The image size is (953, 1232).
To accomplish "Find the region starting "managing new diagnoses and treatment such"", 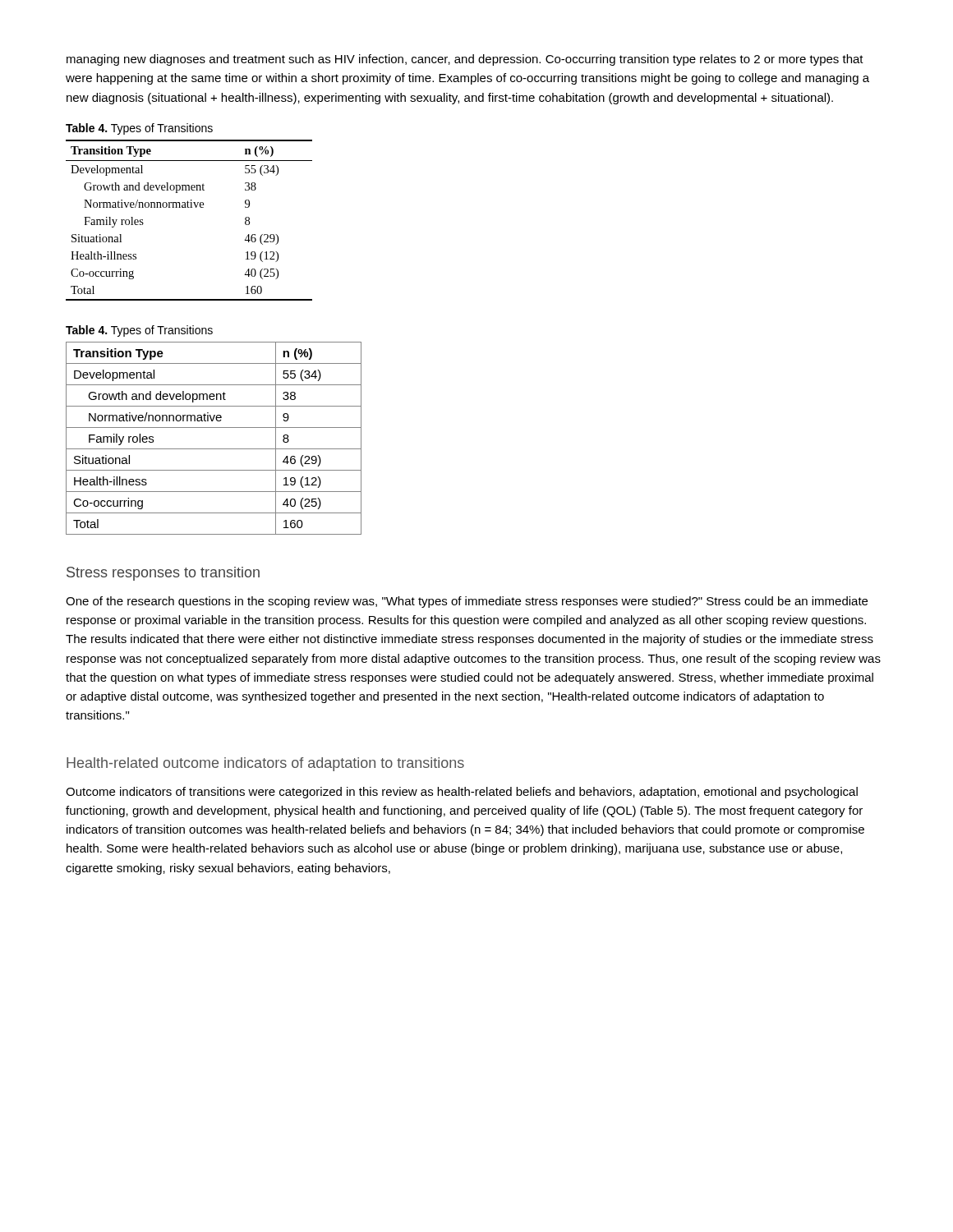I will (467, 78).
